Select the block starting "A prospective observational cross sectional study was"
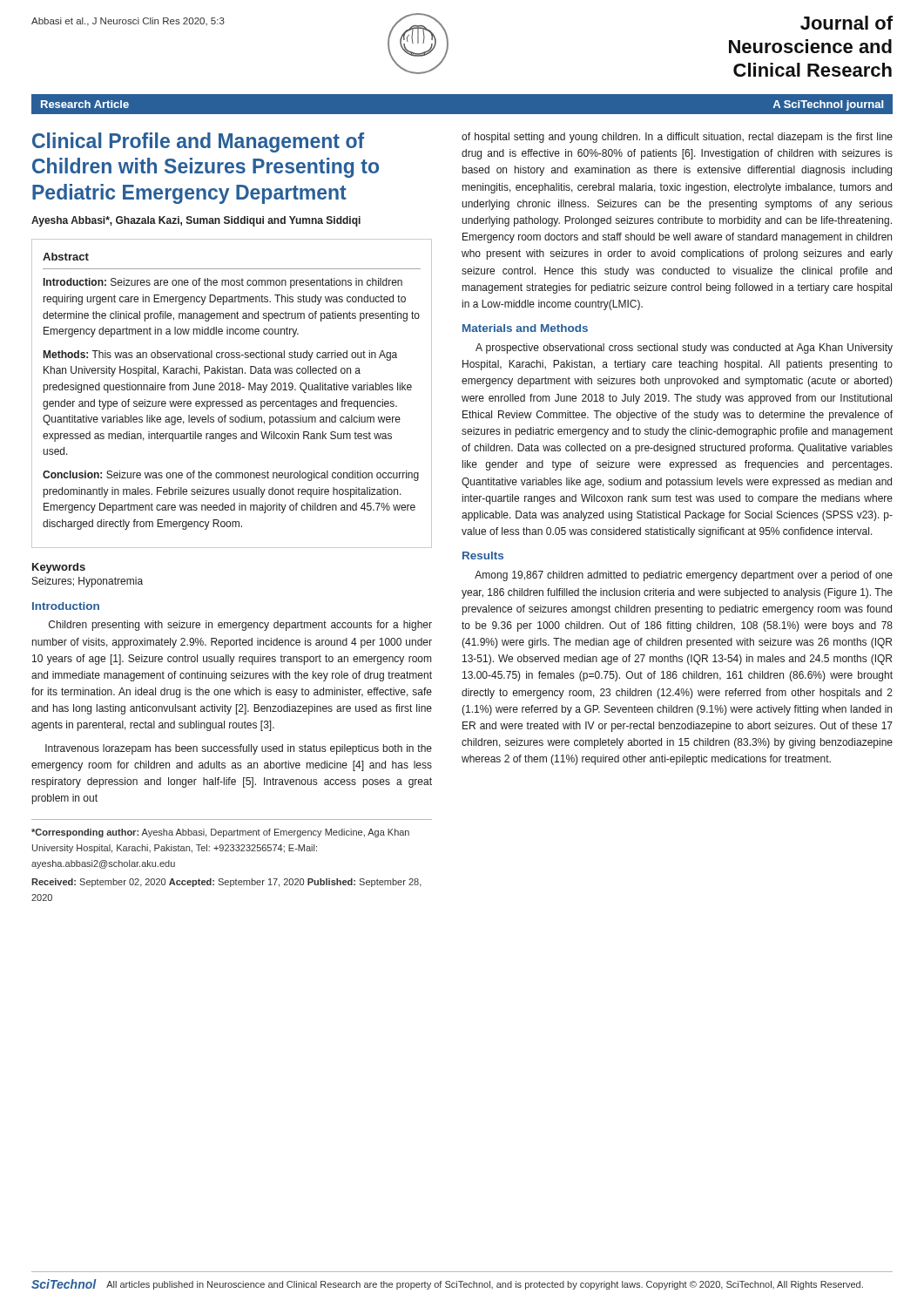The height and width of the screenshot is (1307, 924). pos(677,440)
